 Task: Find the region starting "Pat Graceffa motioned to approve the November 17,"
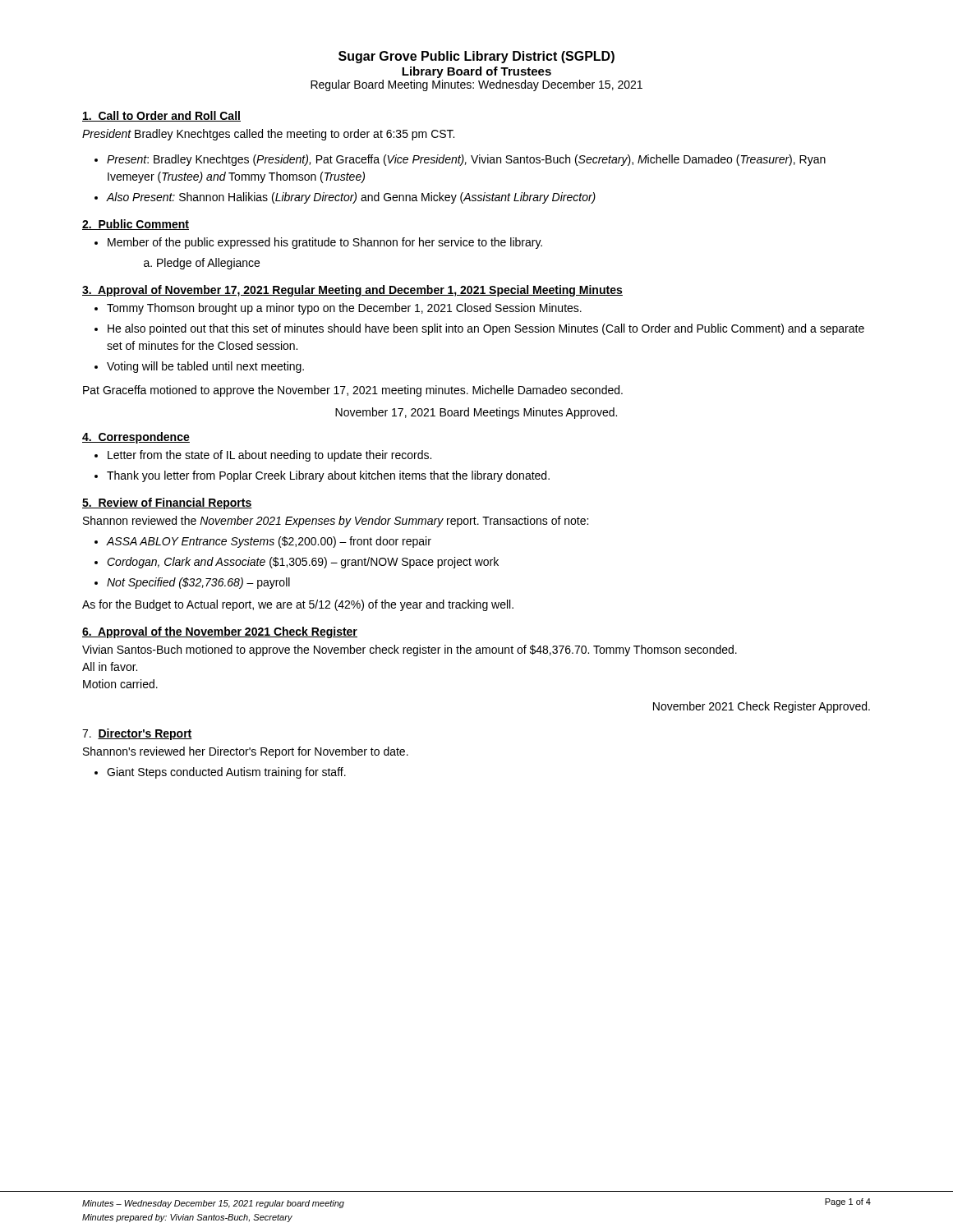click(353, 390)
